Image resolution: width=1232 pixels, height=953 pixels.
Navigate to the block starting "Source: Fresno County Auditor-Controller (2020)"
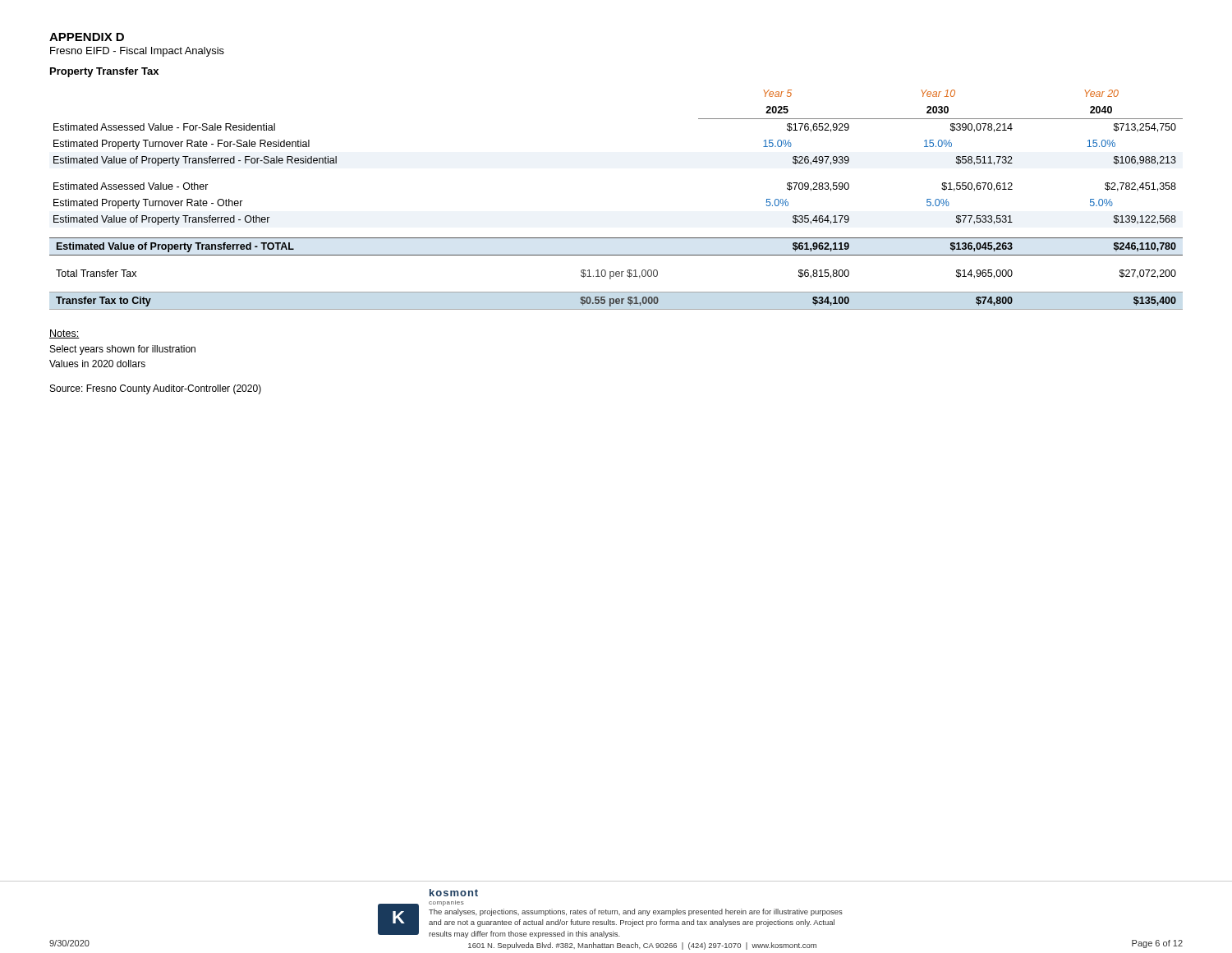pyautogui.click(x=155, y=389)
